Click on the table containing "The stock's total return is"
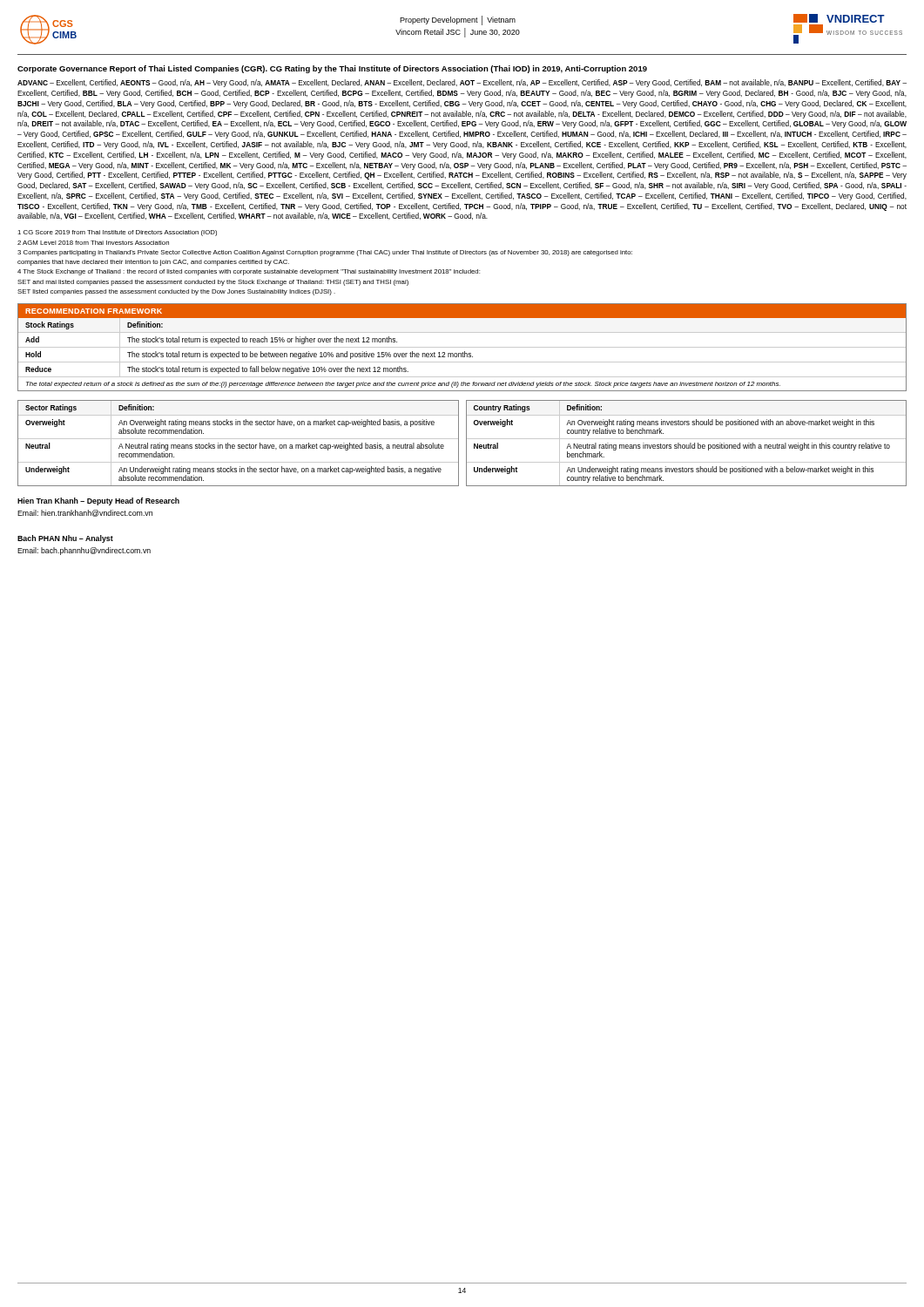924x1307 pixels. coord(462,347)
